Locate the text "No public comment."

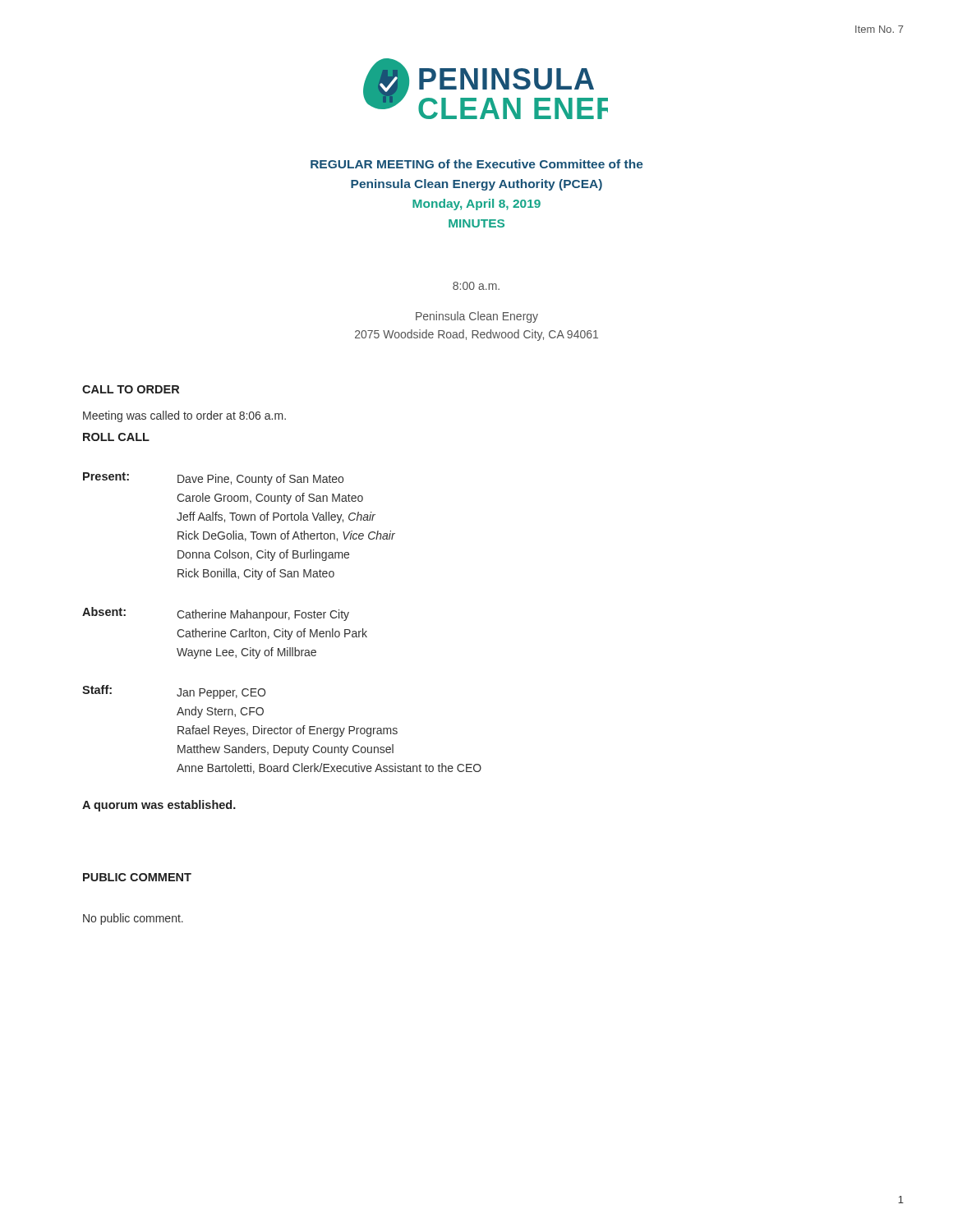pyautogui.click(x=133, y=918)
